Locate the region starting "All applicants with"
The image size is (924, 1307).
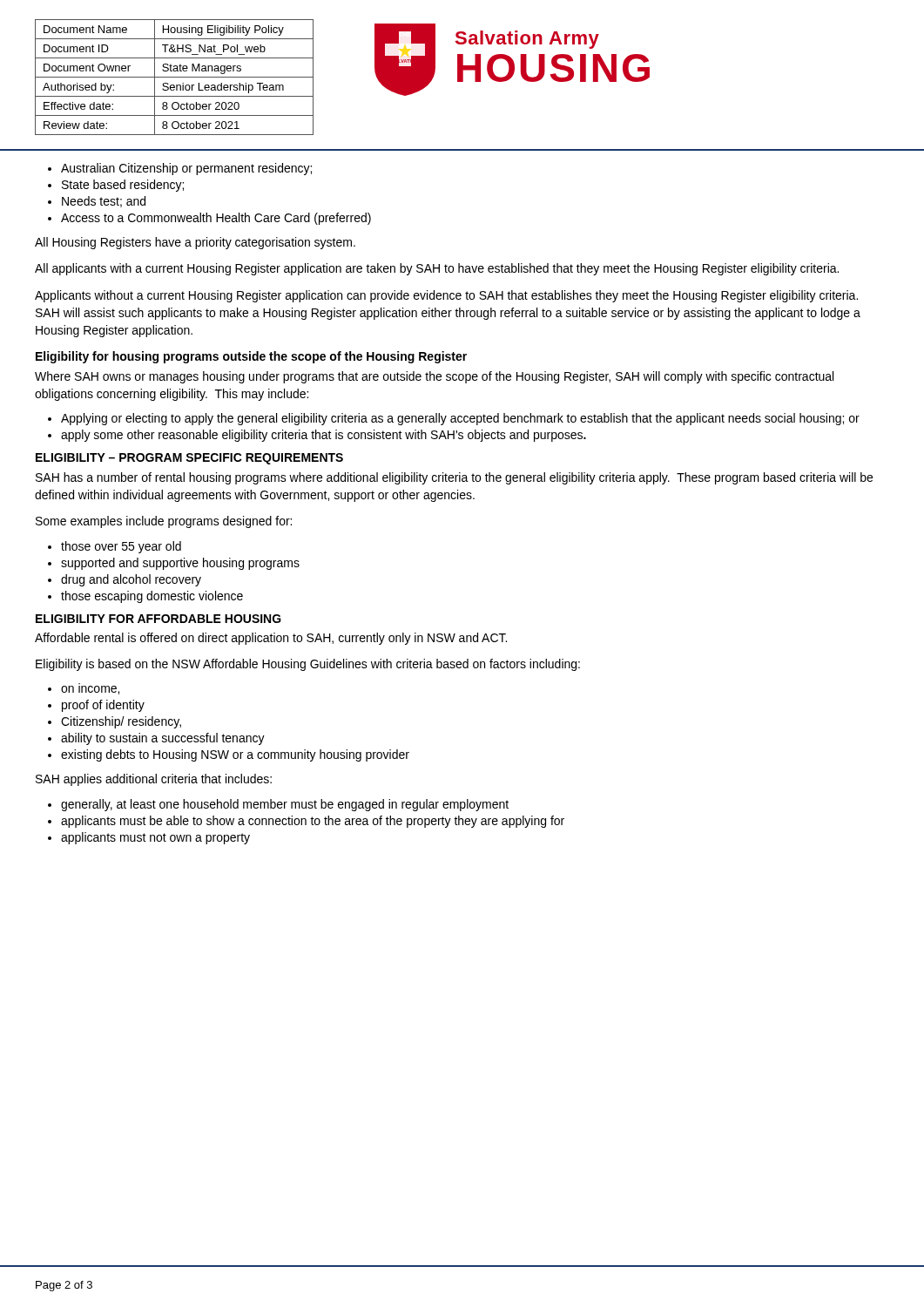click(462, 269)
